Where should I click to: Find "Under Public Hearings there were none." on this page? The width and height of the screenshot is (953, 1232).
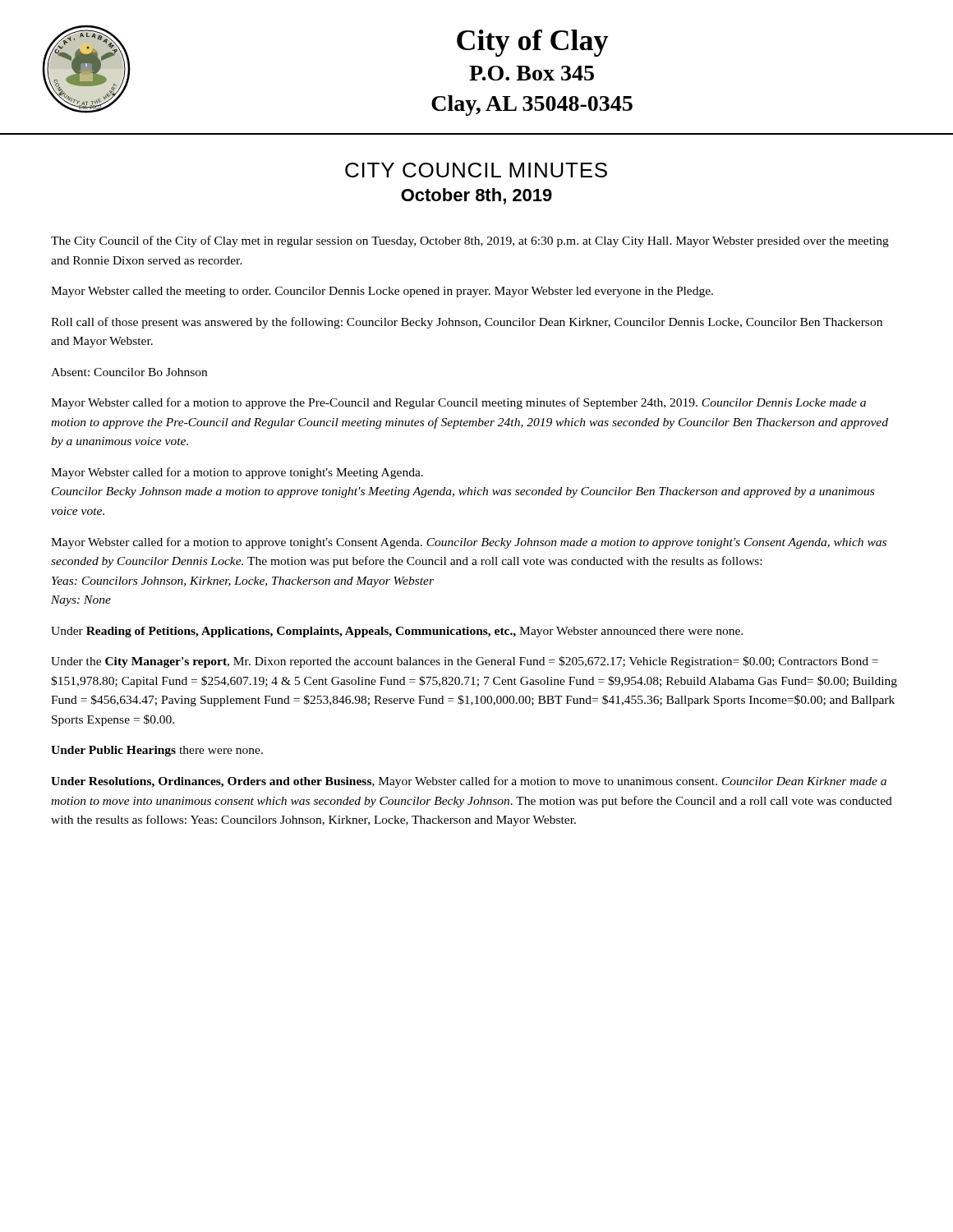tap(157, 750)
